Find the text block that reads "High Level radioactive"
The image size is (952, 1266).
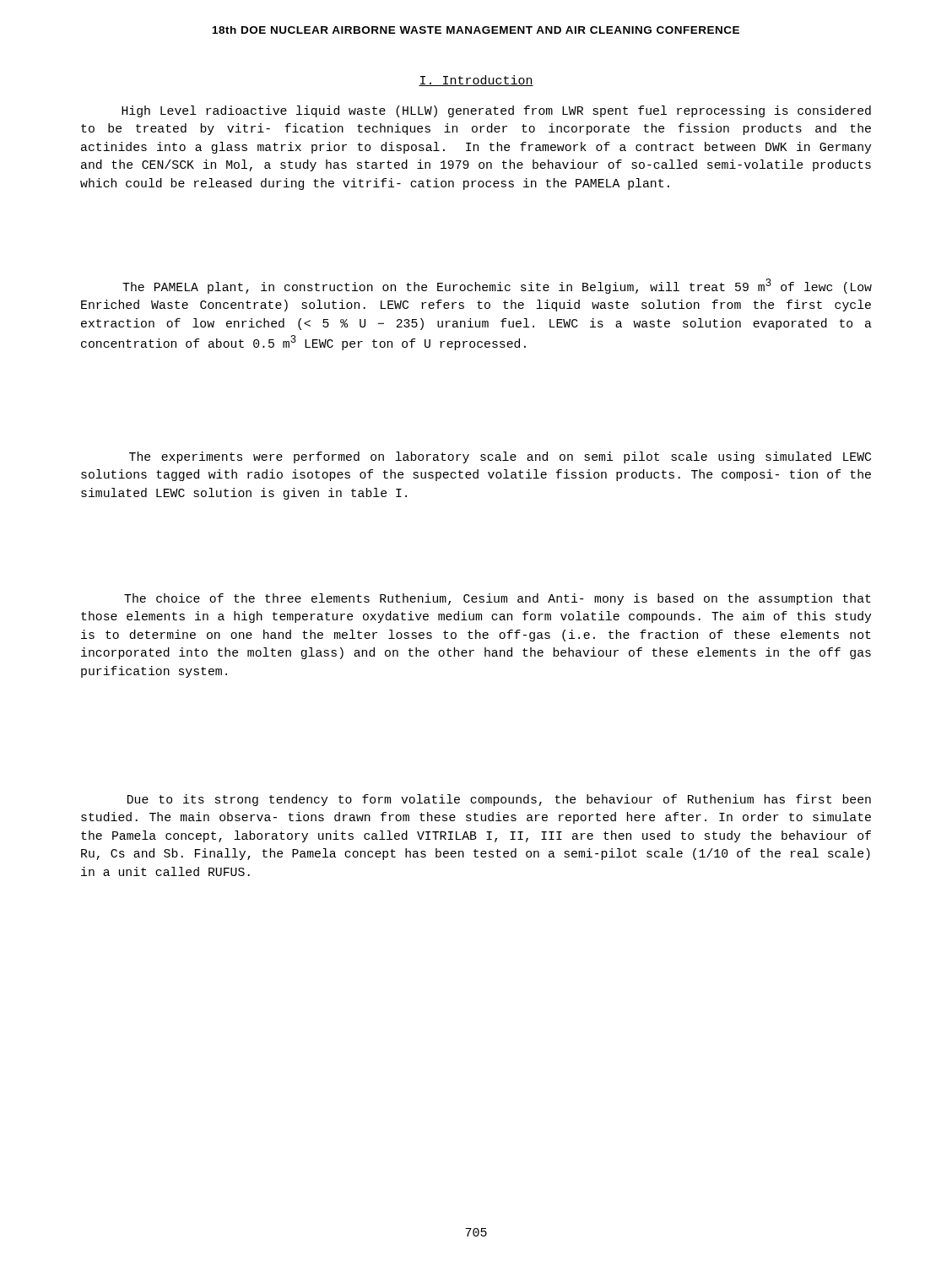(x=476, y=148)
